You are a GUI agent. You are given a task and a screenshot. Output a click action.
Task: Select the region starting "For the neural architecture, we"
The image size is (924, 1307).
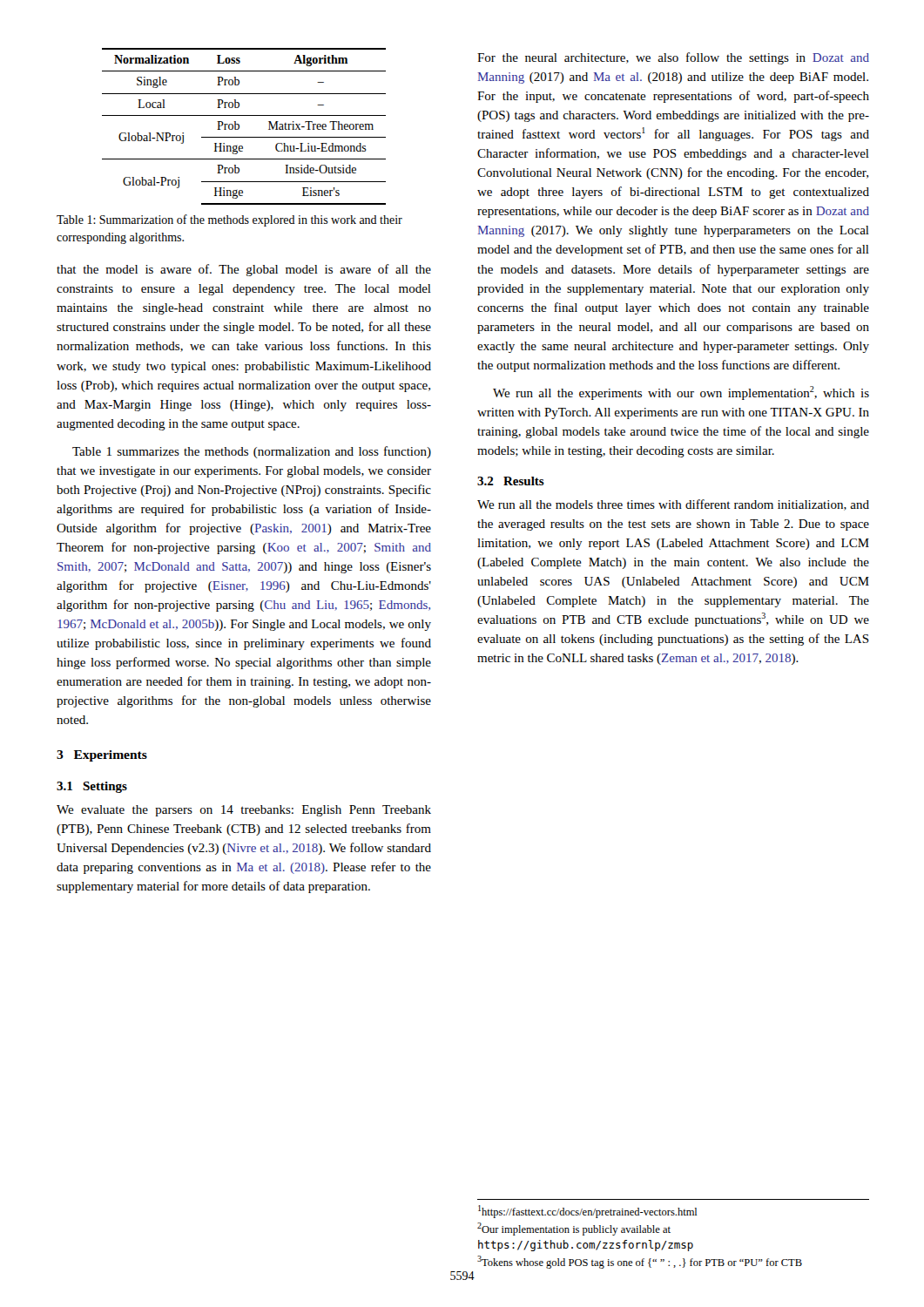tap(673, 211)
